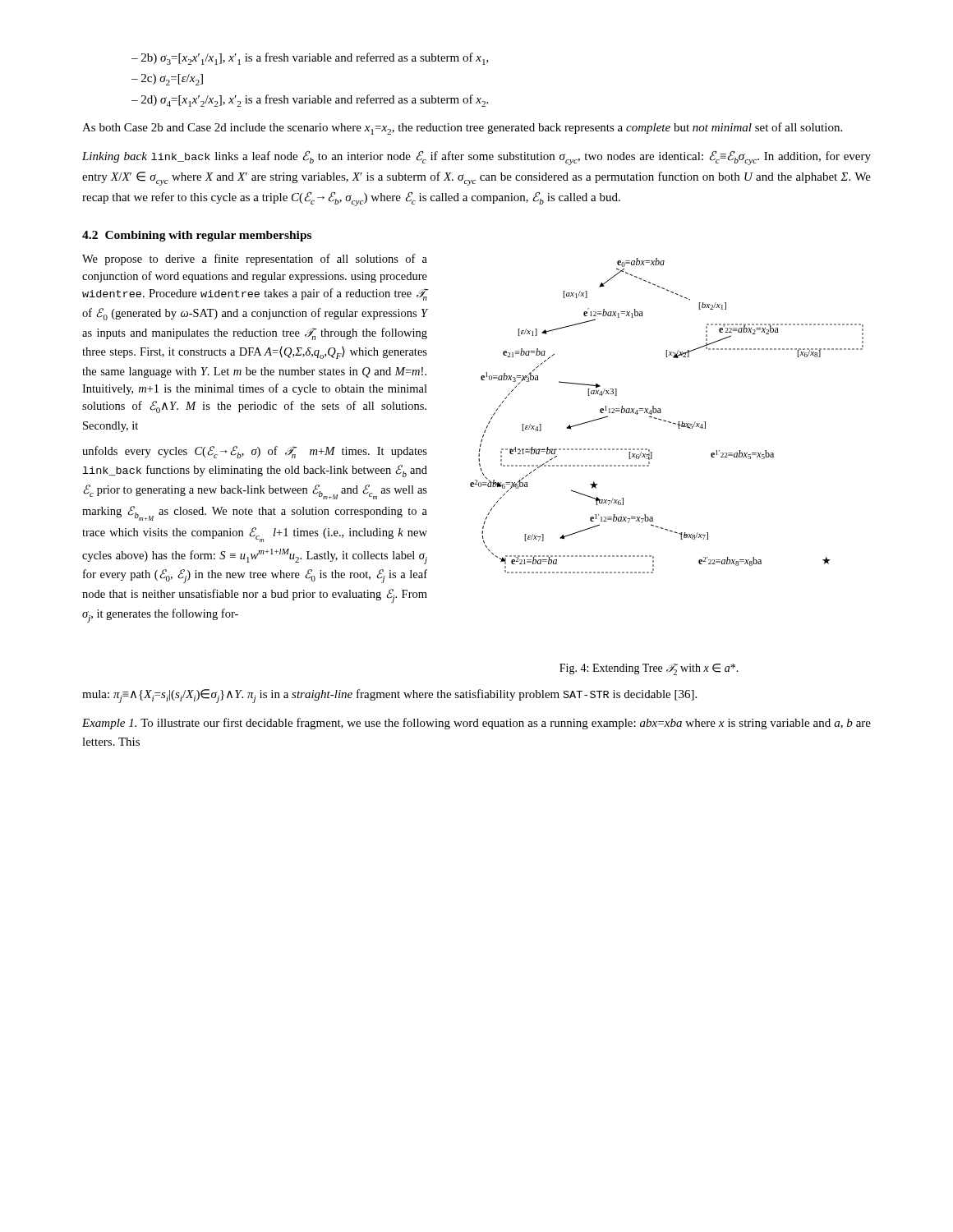Image resolution: width=953 pixels, height=1232 pixels.
Task: Point to the caption beginning "Fig. 4: Extending Tree 𝒯2 with x ∈"
Action: [649, 670]
